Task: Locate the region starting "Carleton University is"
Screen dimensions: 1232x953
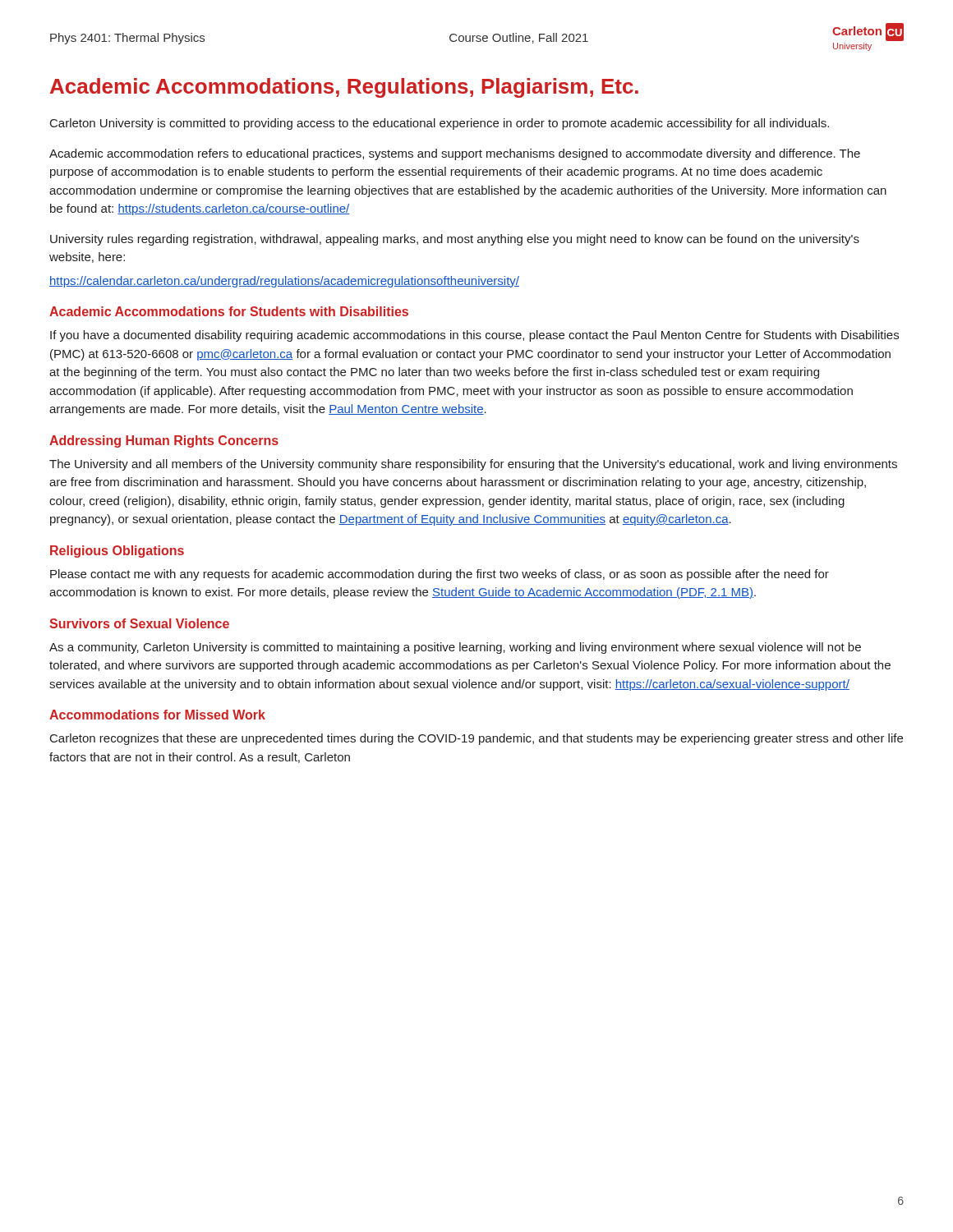Action: pos(440,123)
